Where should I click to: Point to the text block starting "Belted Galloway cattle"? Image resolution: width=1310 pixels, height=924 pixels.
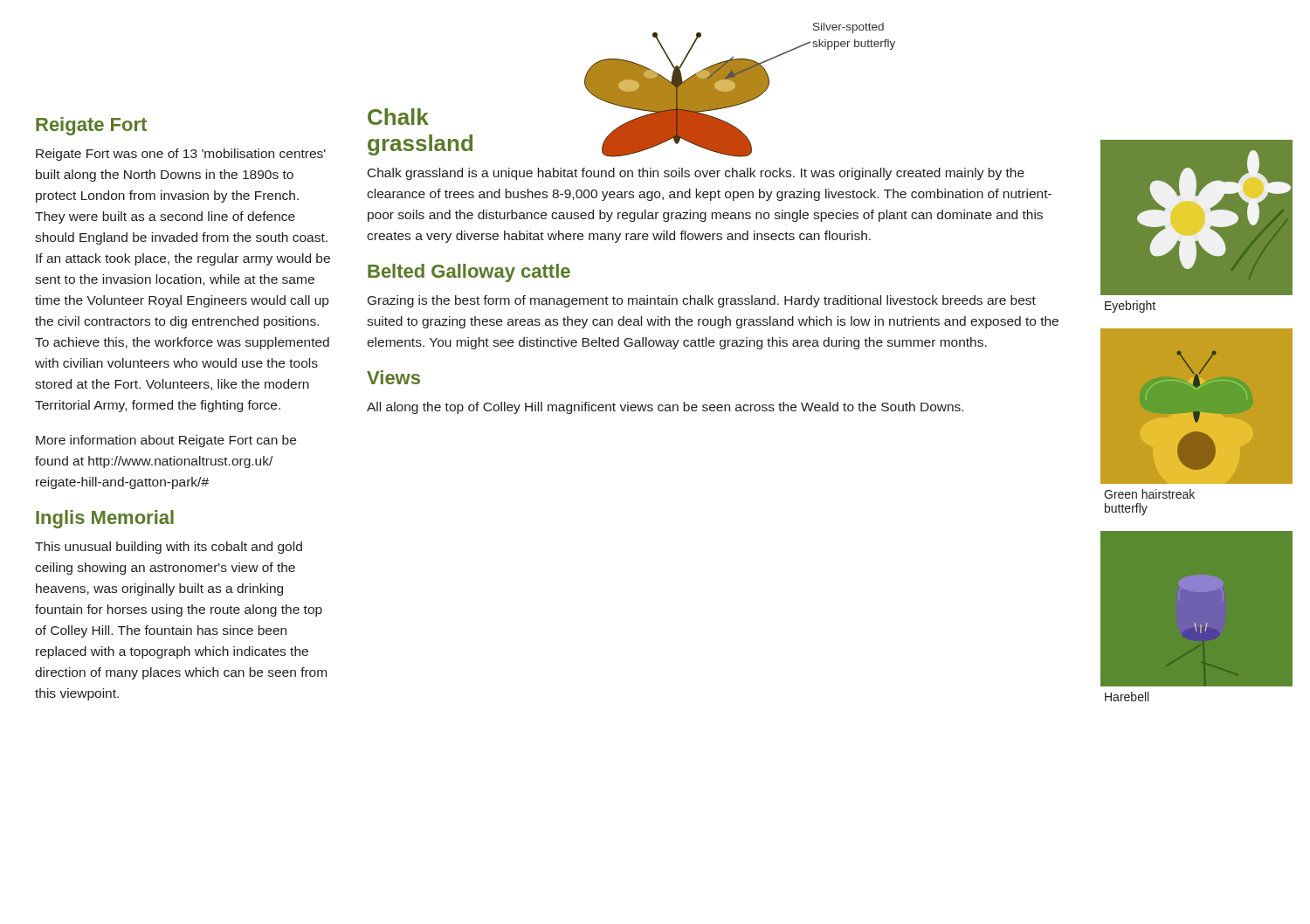click(x=469, y=271)
